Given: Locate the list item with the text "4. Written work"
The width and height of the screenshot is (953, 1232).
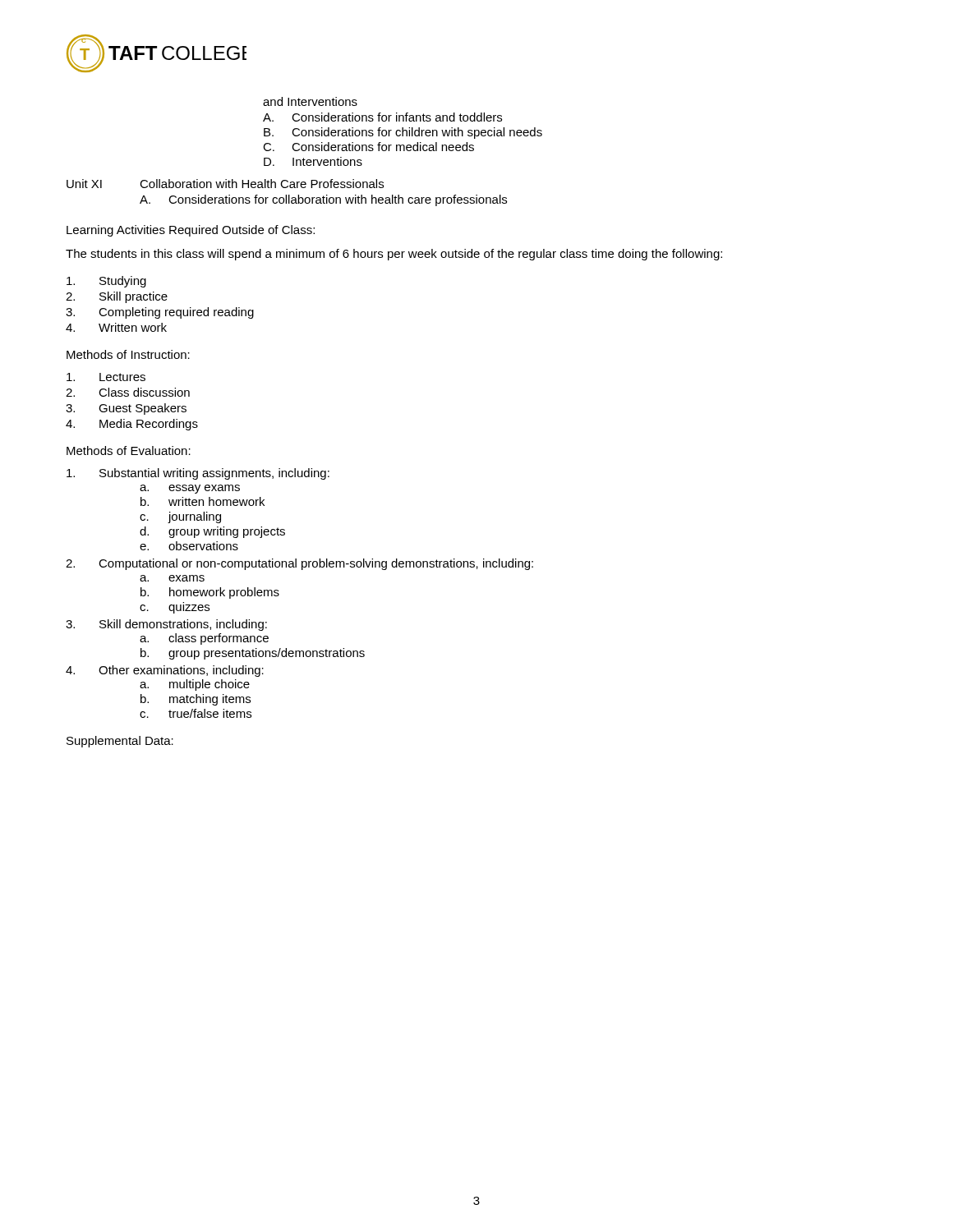Looking at the screenshot, I should [116, 327].
